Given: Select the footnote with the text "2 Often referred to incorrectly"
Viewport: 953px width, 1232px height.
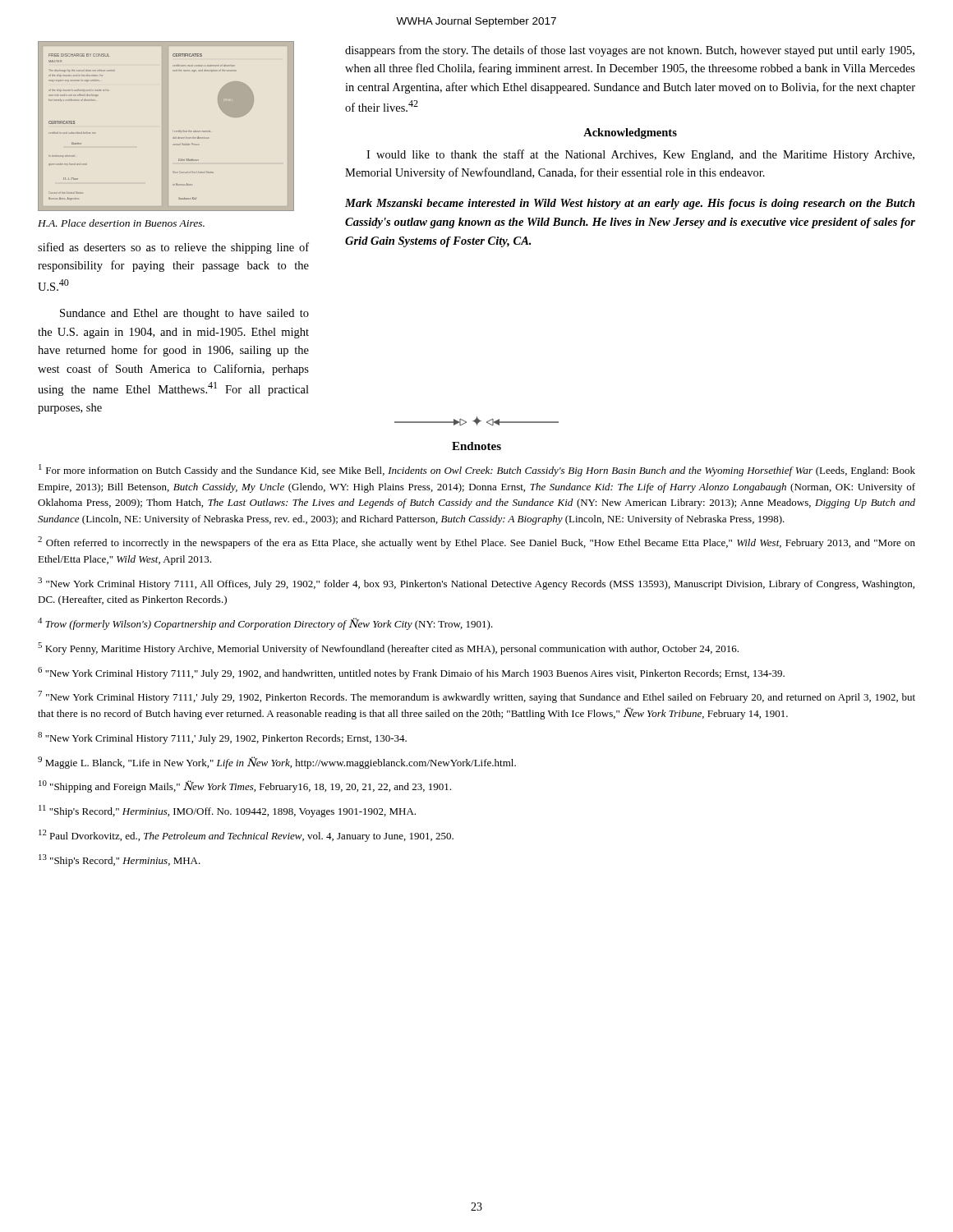Looking at the screenshot, I should tap(476, 550).
